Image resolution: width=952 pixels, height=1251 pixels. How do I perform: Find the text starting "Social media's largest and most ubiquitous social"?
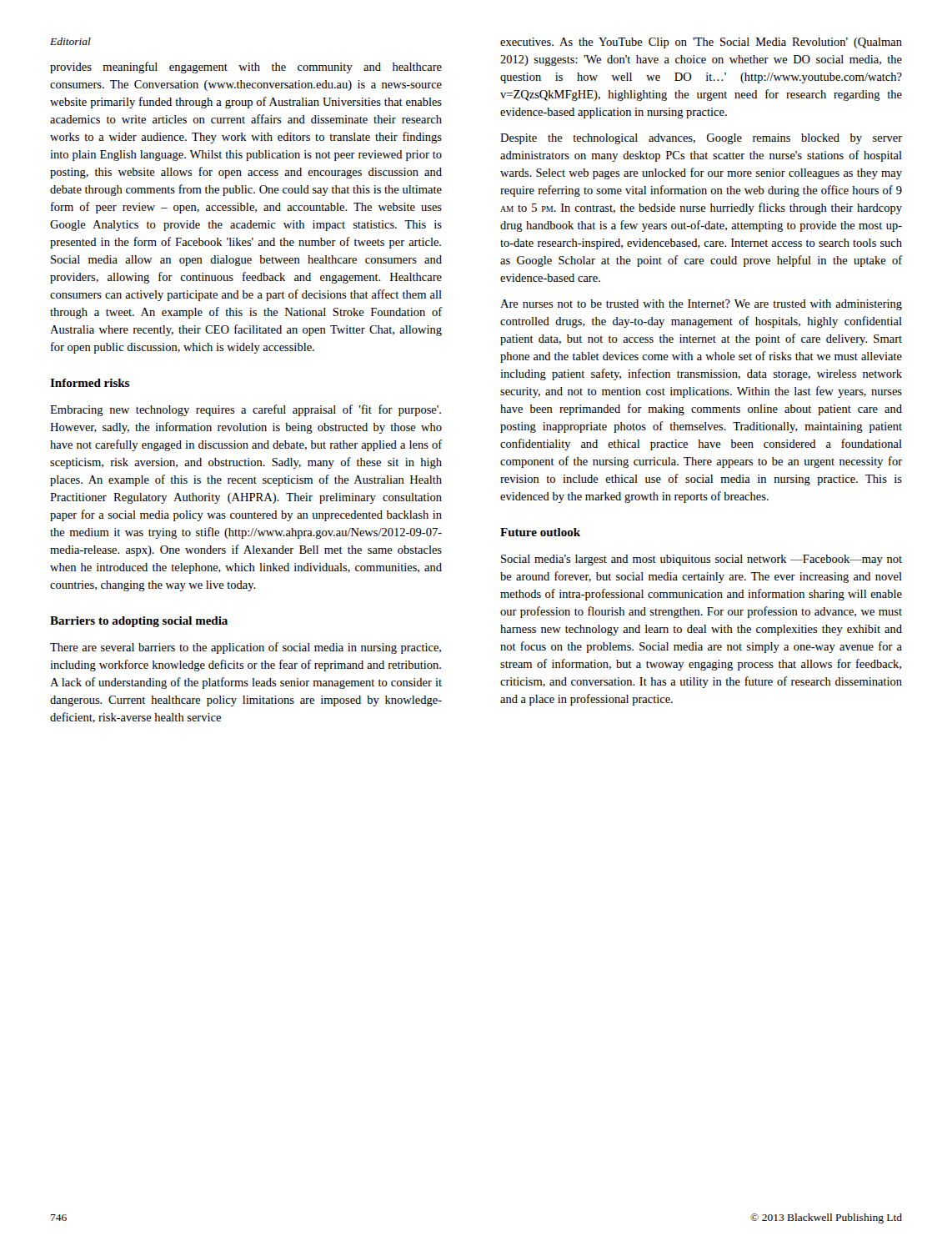pyautogui.click(x=701, y=629)
